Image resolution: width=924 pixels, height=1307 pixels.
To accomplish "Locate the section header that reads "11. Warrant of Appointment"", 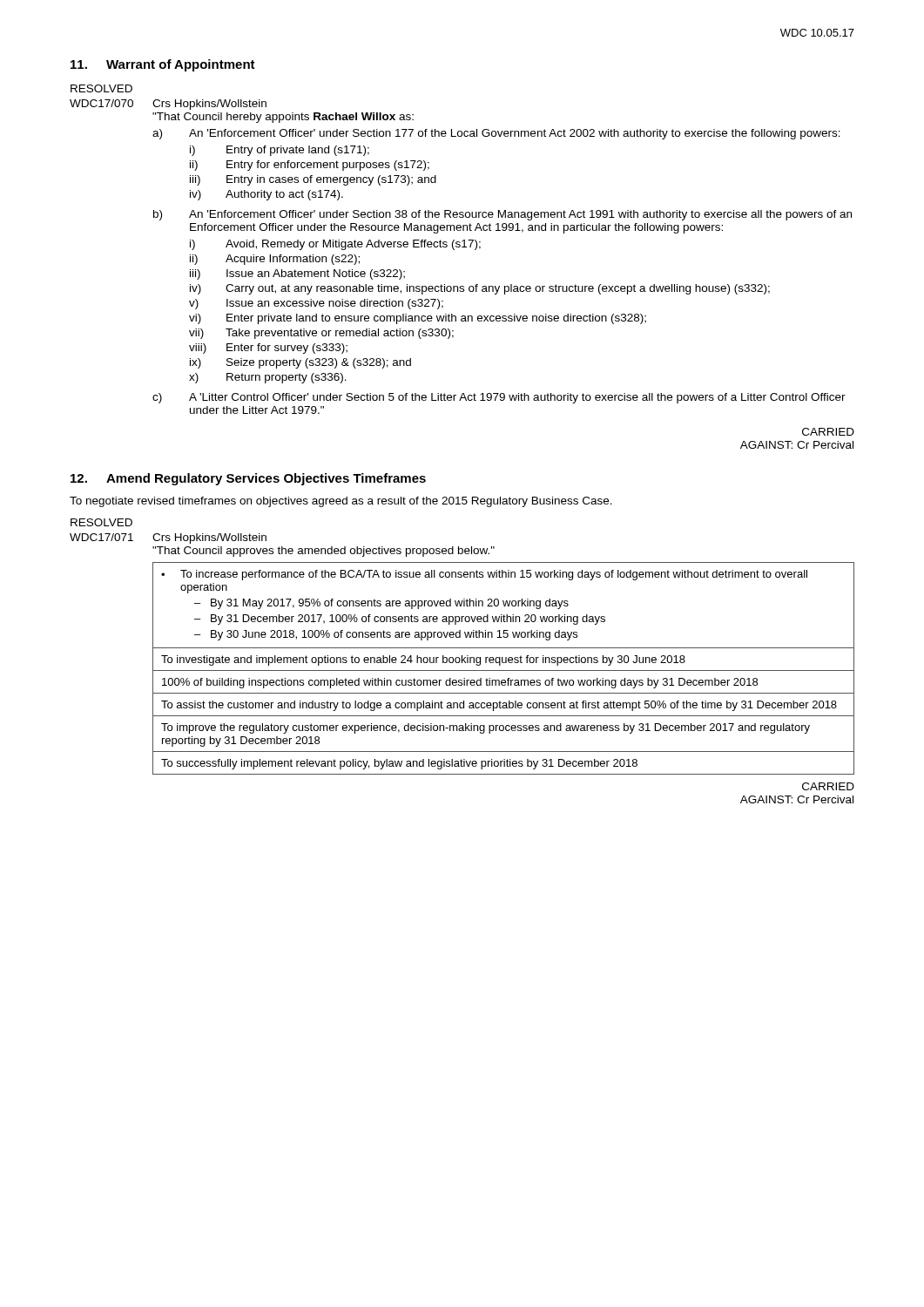I will click(162, 64).
